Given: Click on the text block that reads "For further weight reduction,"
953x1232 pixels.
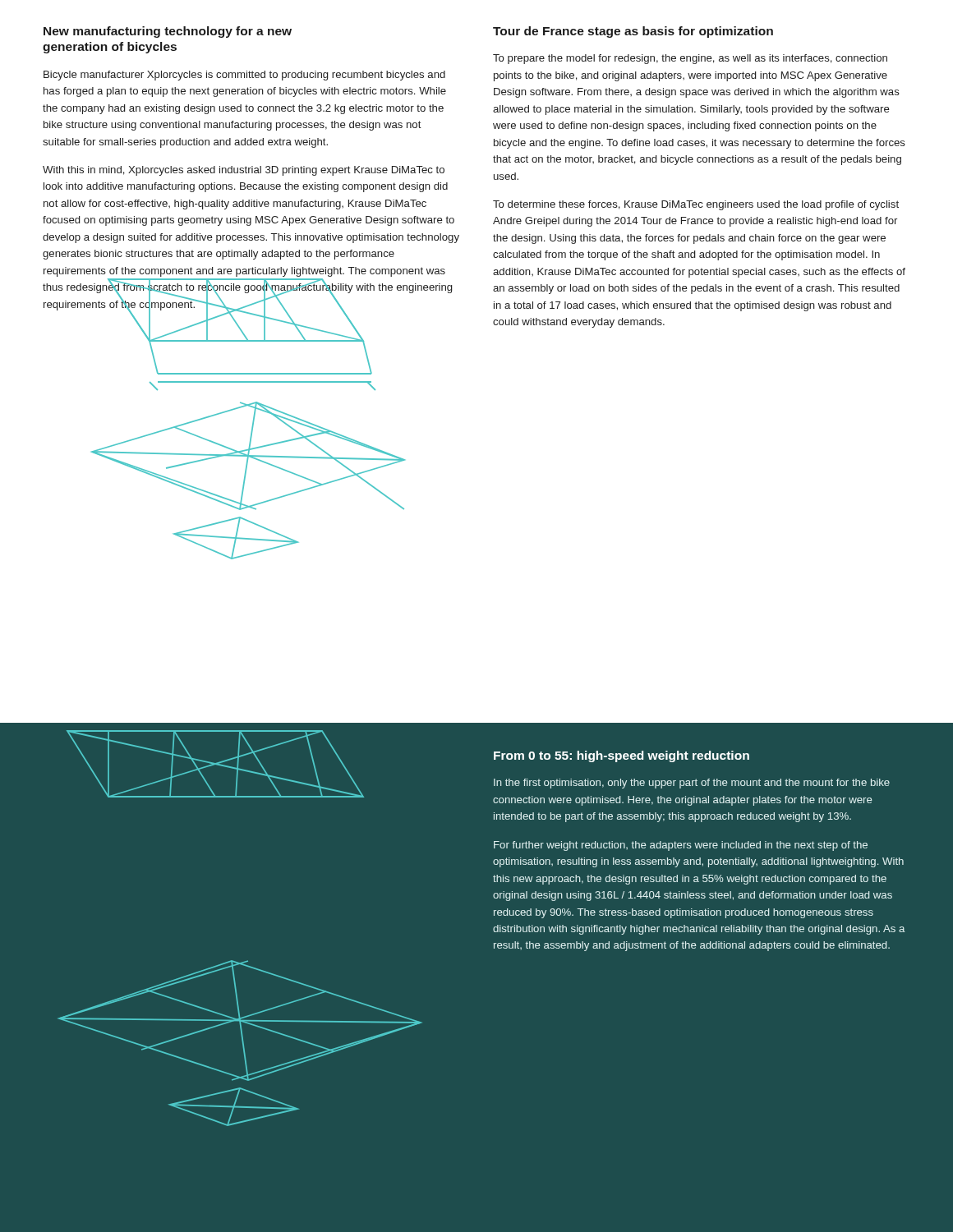Looking at the screenshot, I should point(702,896).
